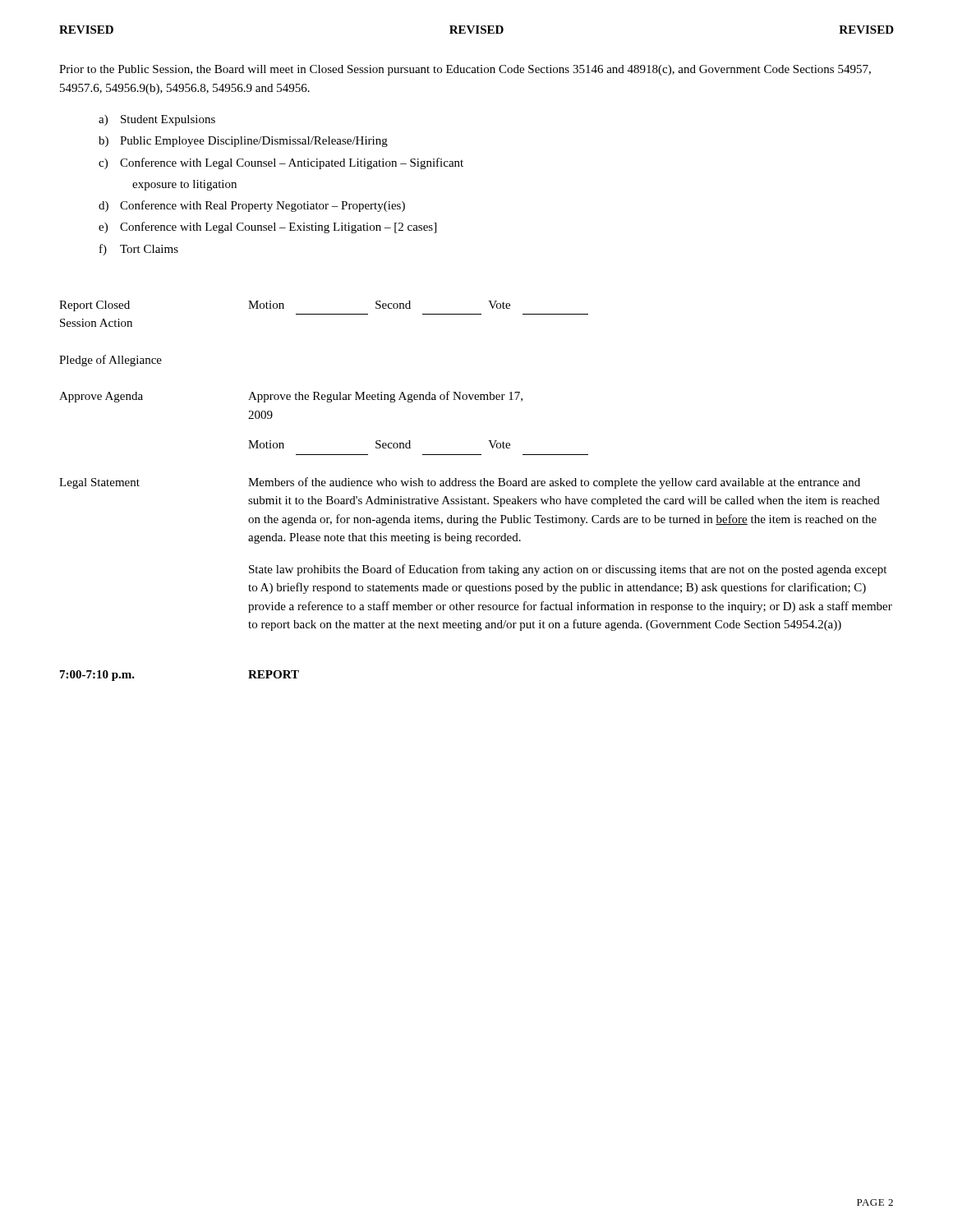Screen dimensions: 1232x953
Task: Select the text block containing "Prior to the"
Action: coord(465,78)
